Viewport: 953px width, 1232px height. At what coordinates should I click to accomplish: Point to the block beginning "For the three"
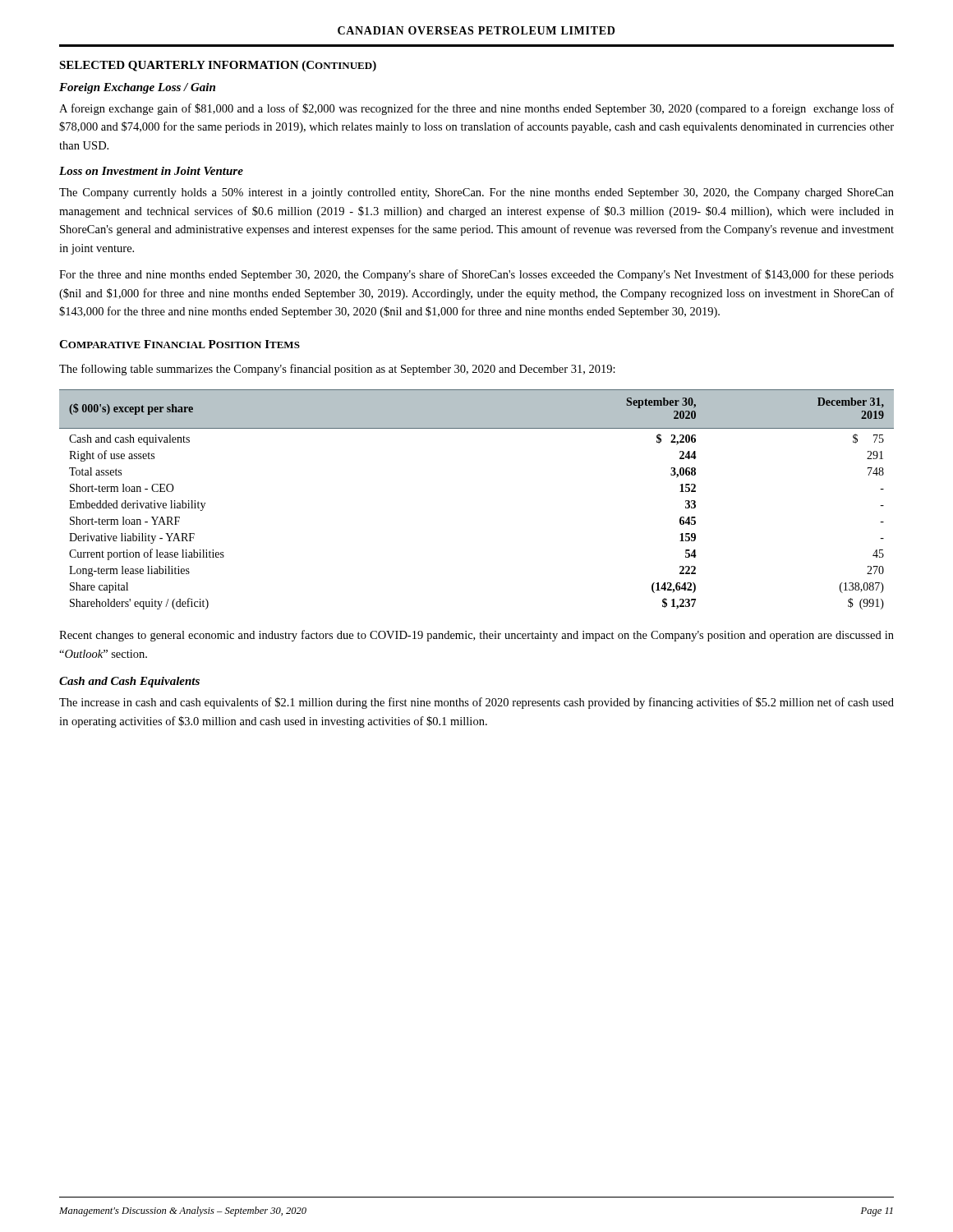click(476, 293)
